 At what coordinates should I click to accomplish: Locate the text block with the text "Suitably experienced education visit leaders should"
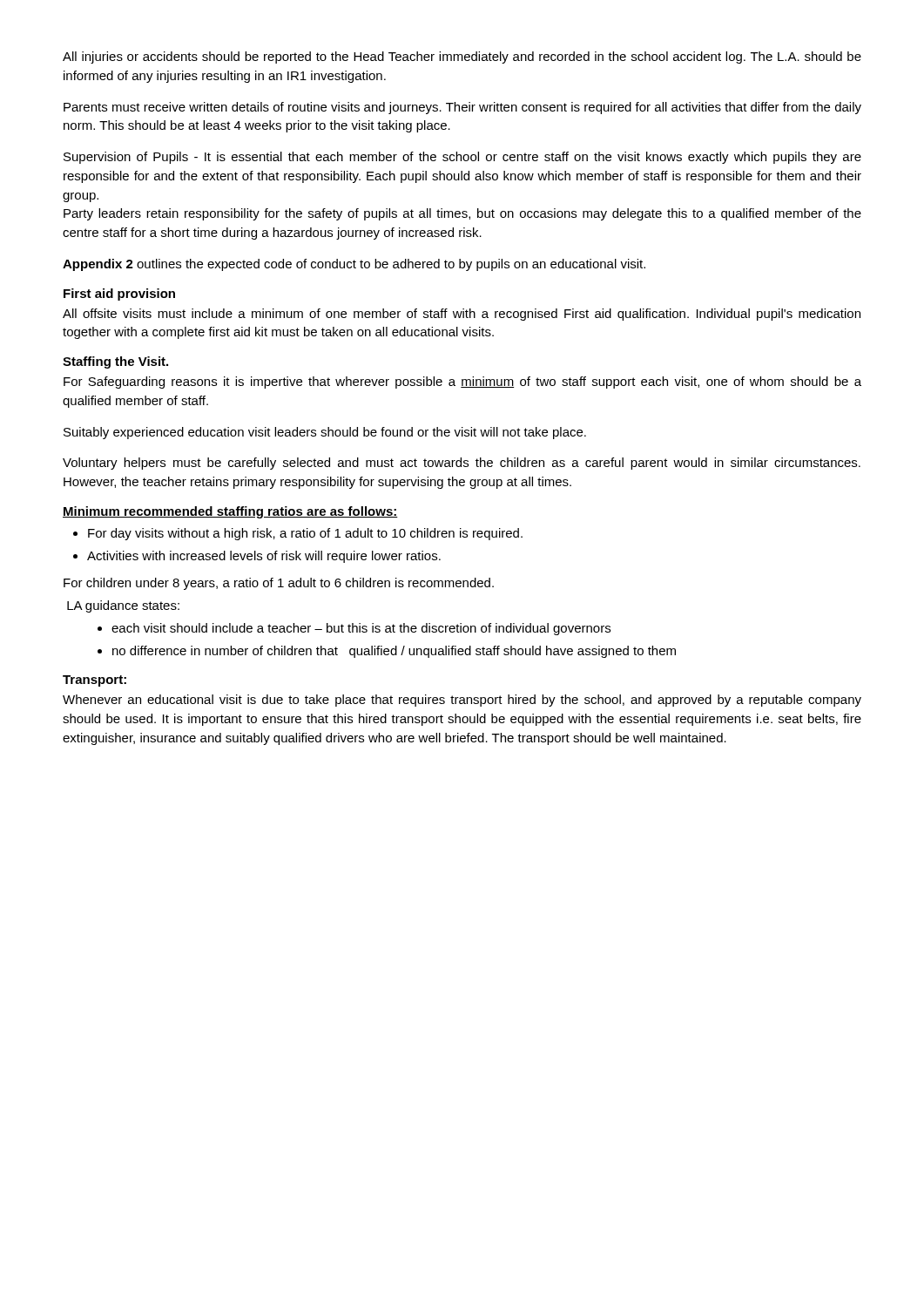click(325, 431)
